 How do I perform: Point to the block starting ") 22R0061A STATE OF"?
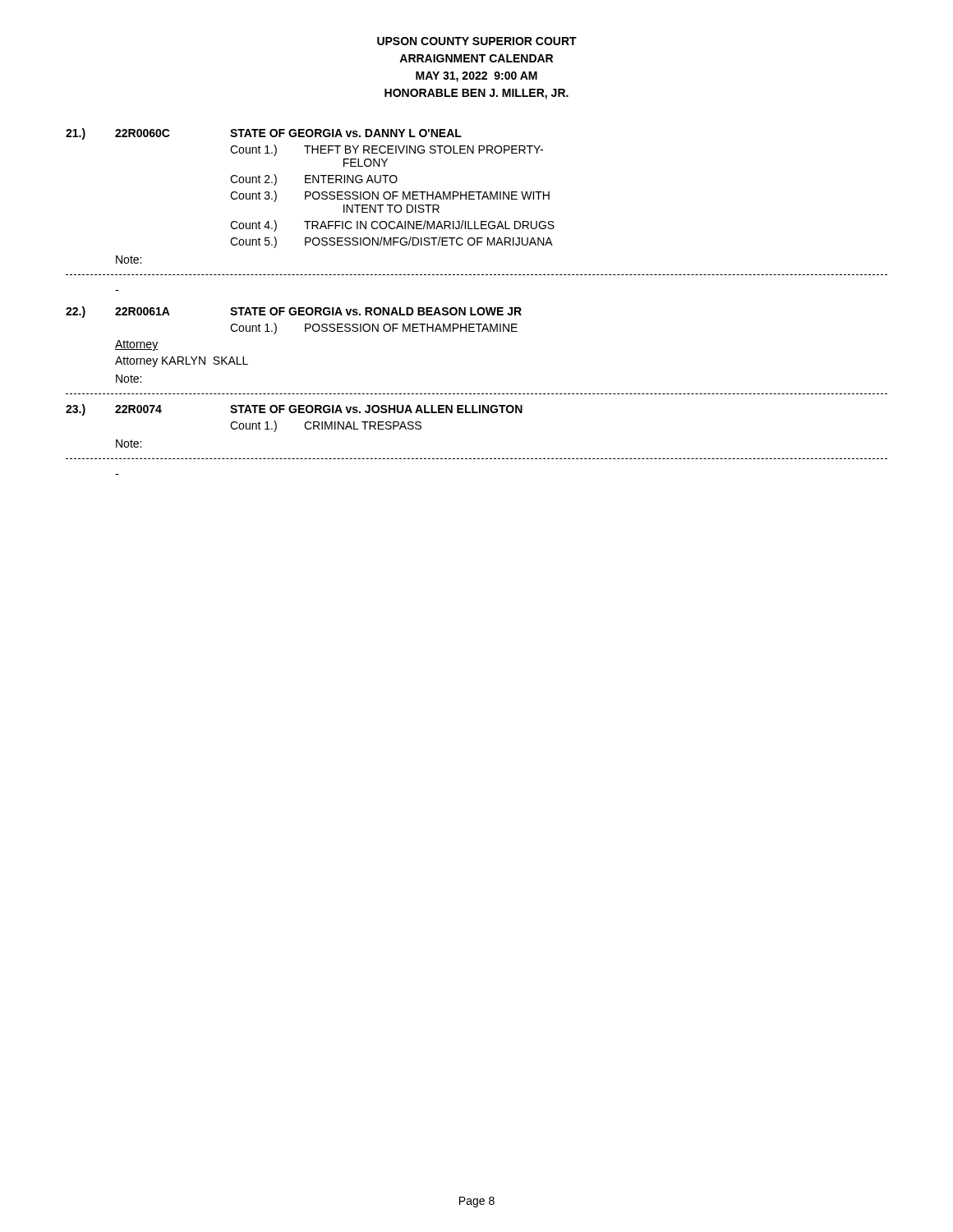point(294,312)
